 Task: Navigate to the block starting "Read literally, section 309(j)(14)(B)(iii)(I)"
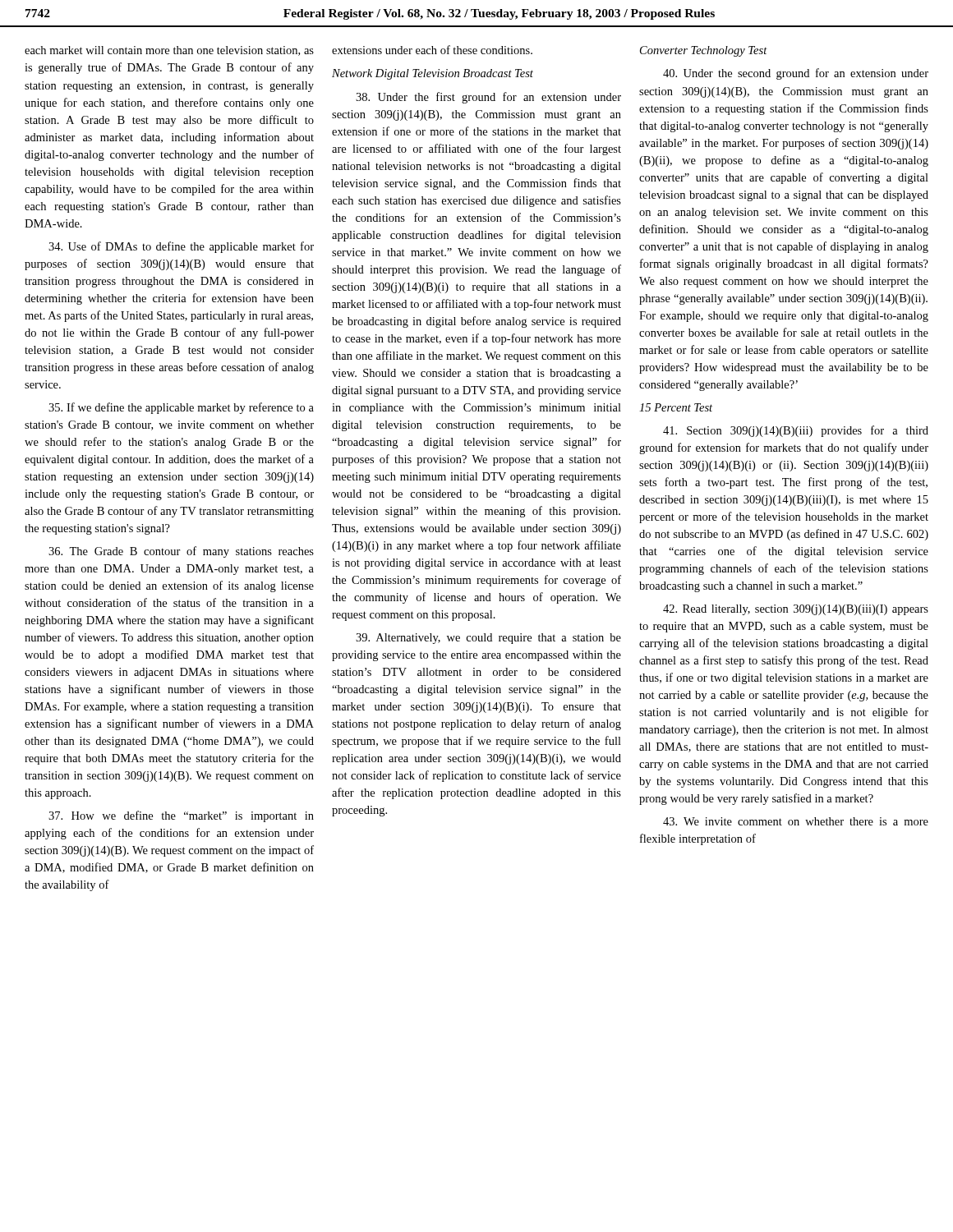(x=784, y=704)
